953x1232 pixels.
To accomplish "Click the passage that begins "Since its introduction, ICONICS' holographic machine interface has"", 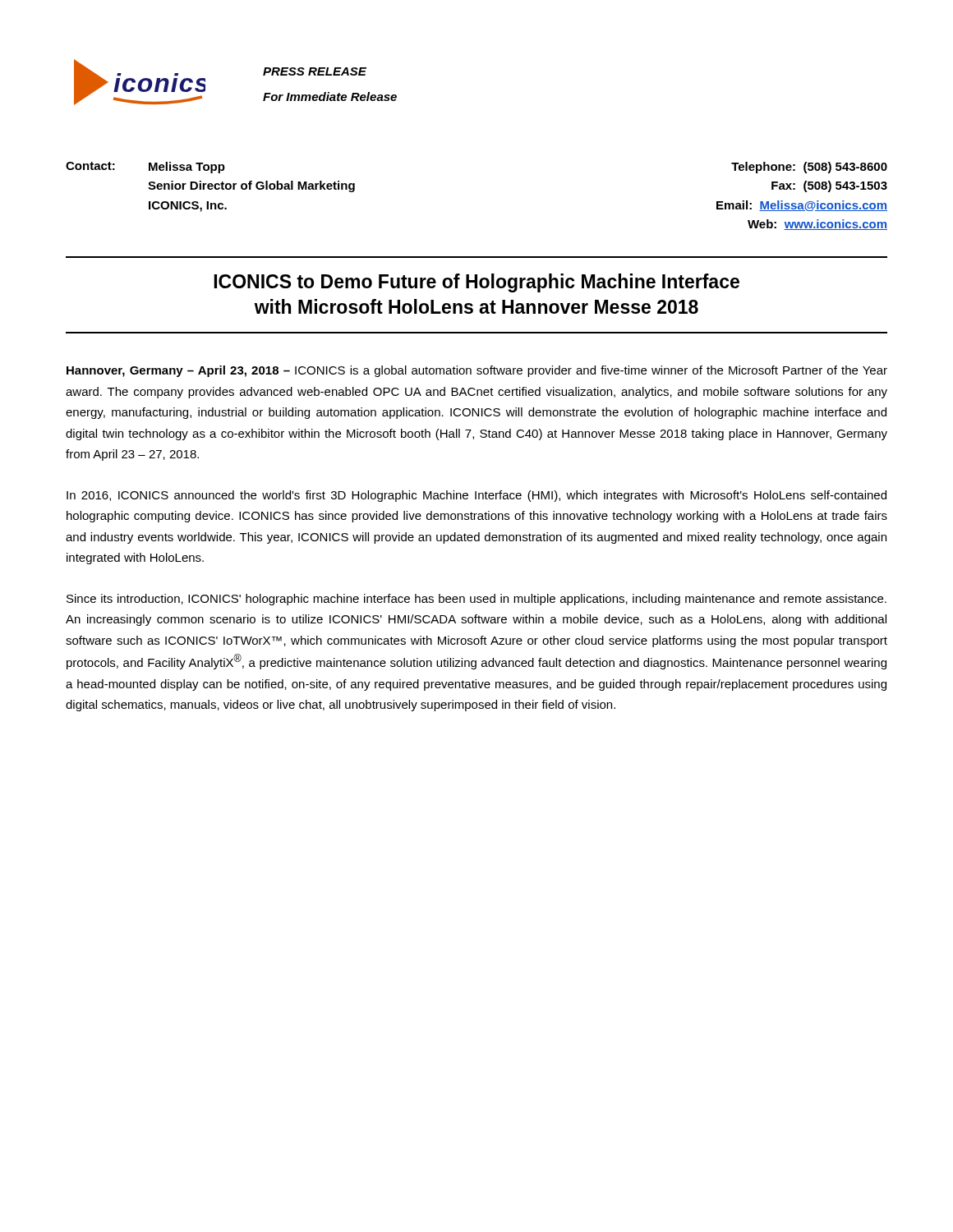I will [476, 651].
